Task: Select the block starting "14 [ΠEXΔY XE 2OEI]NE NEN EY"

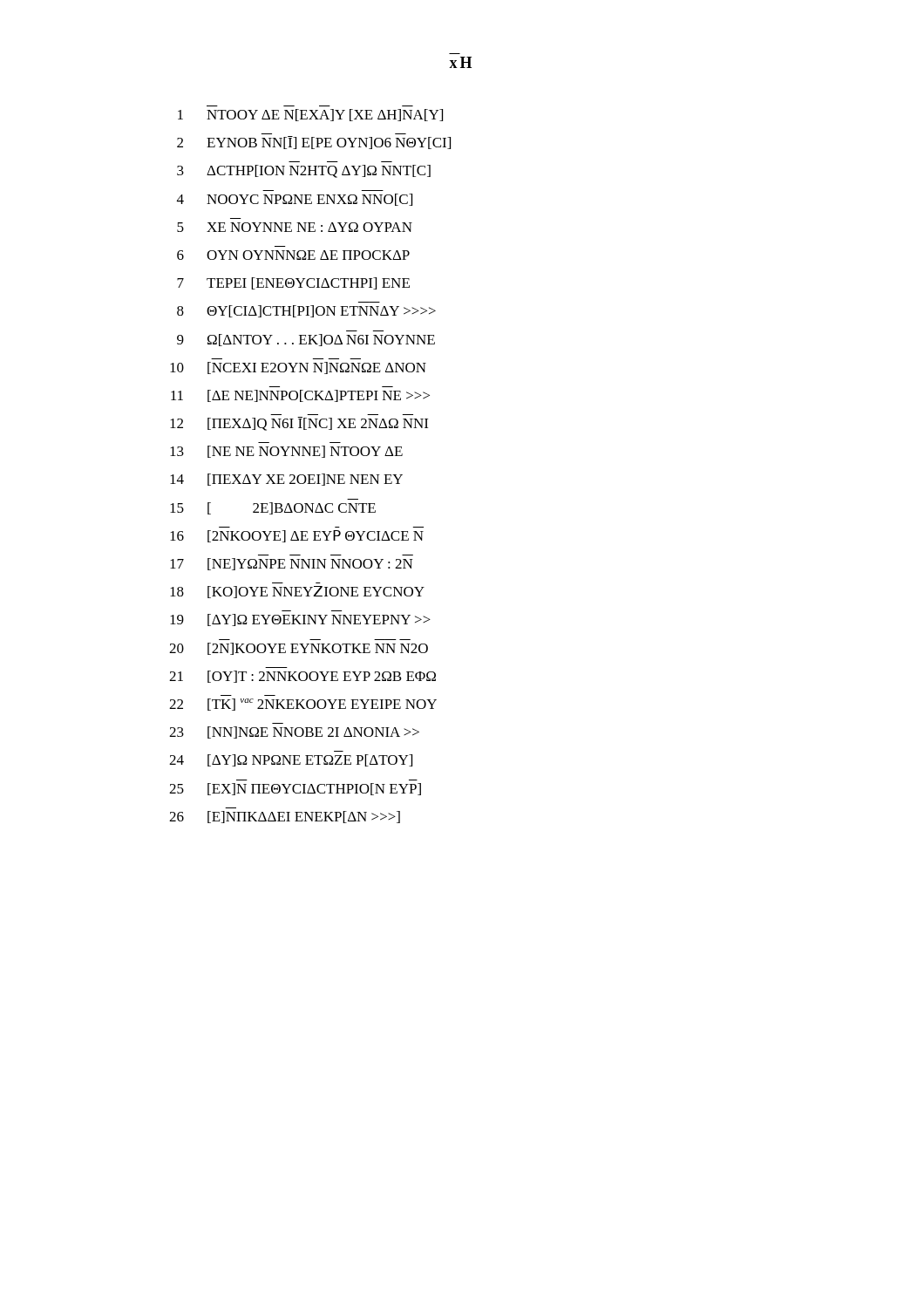Action: coord(278,480)
